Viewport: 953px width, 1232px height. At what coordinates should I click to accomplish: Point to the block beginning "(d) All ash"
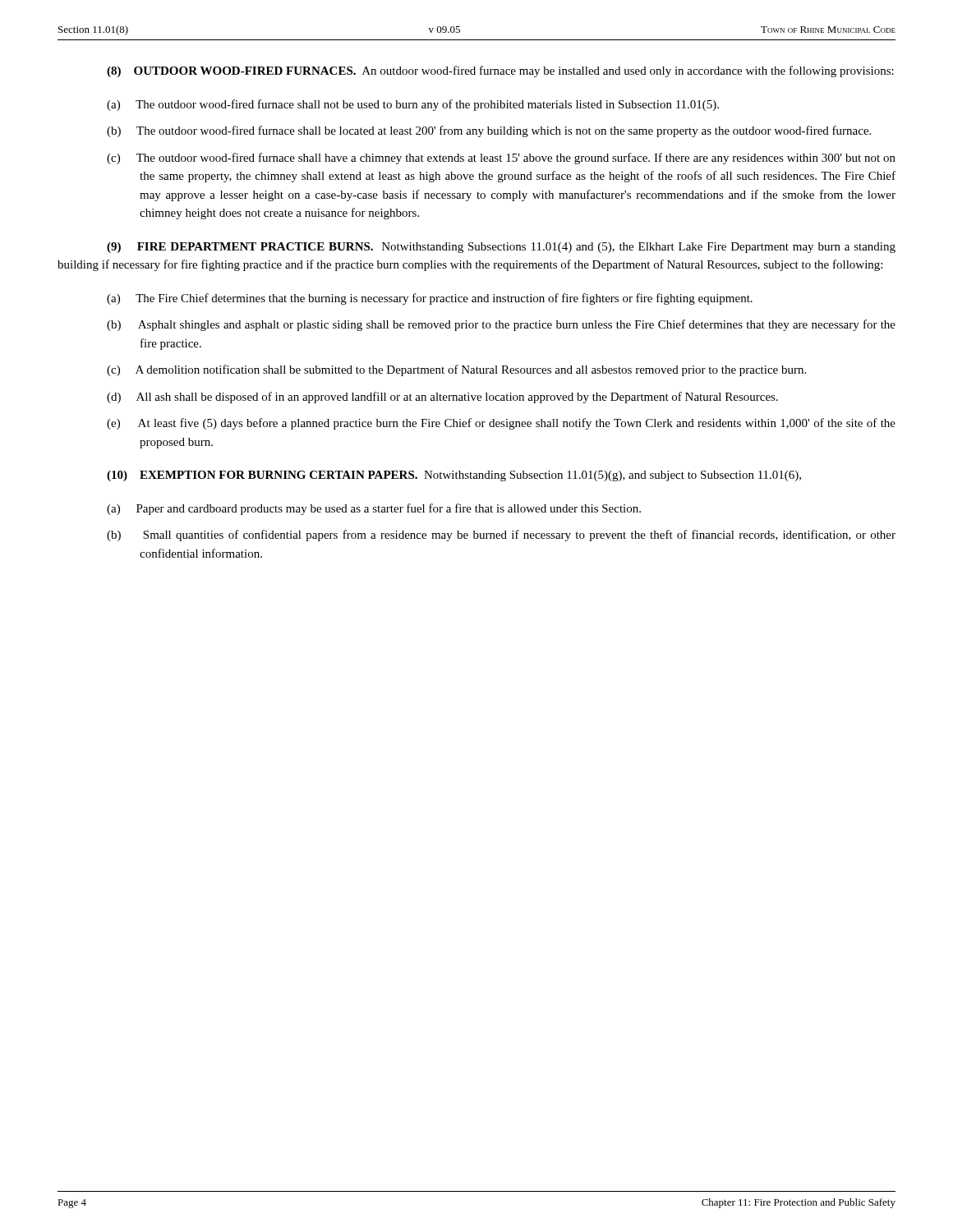click(x=501, y=396)
